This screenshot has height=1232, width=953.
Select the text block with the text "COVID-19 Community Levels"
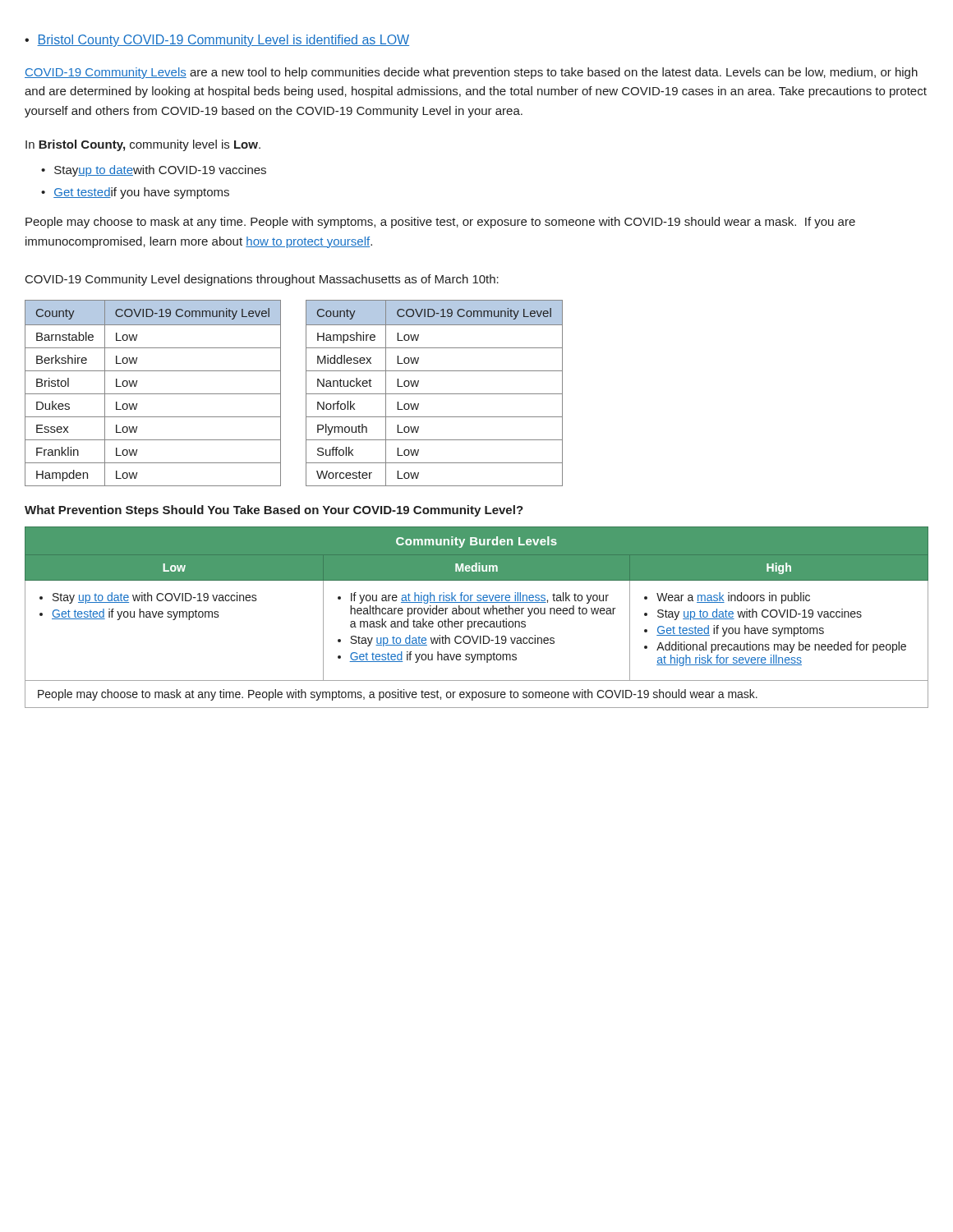coord(476,91)
